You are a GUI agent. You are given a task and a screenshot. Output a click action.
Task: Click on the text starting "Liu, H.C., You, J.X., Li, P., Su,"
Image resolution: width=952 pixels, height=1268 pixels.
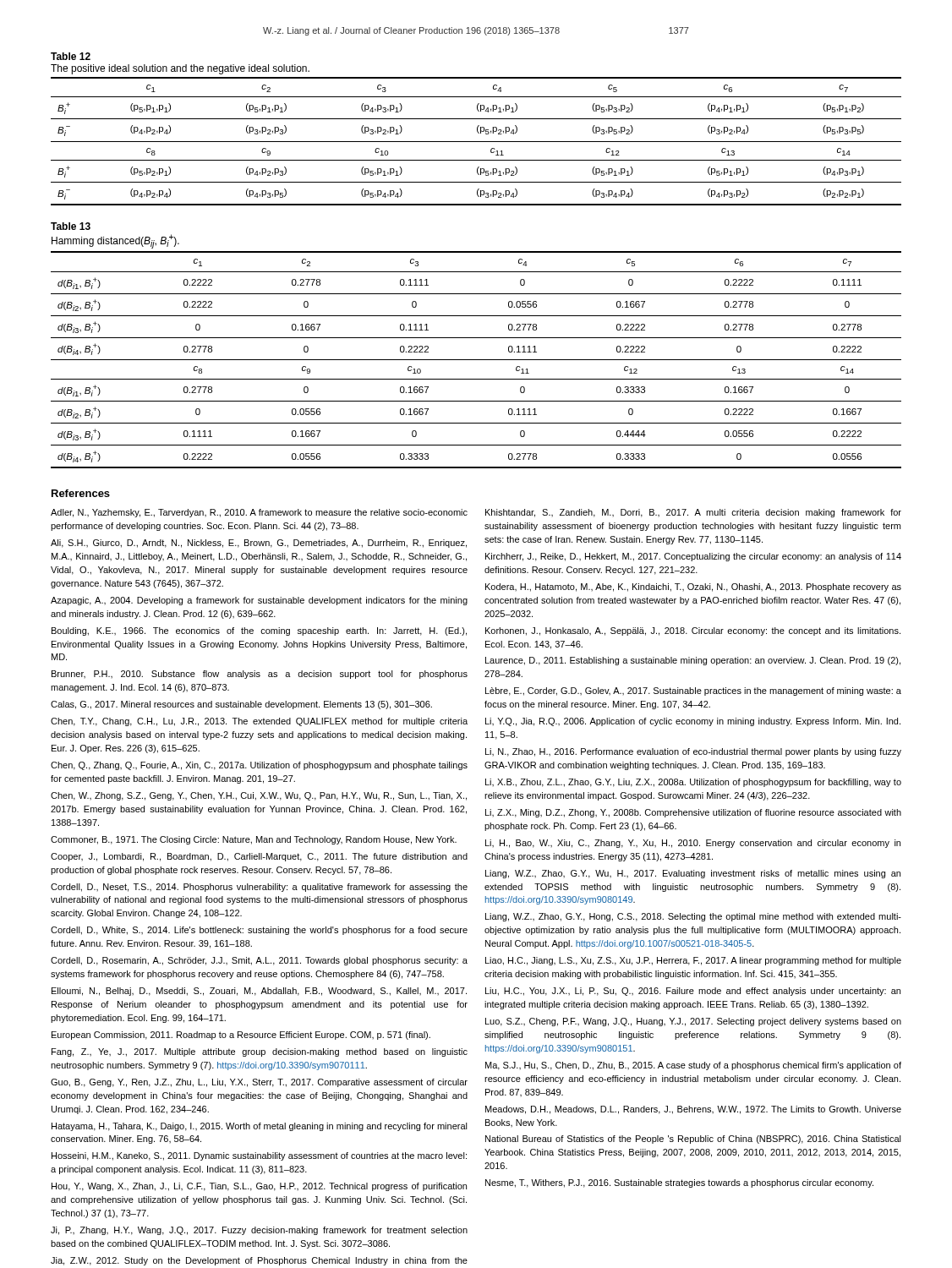pyautogui.click(x=693, y=998)
